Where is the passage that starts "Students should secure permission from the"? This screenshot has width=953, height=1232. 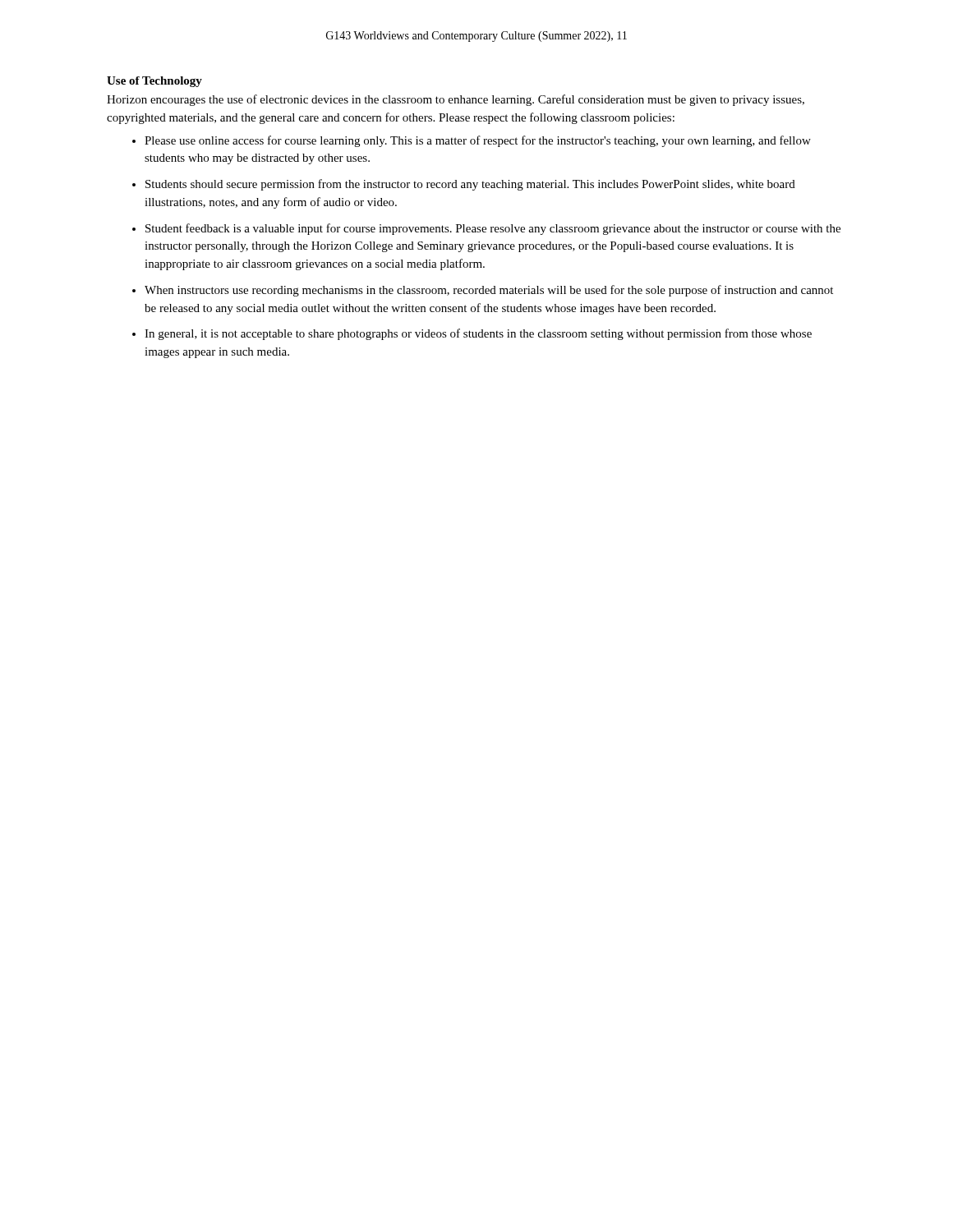[470, 193]
